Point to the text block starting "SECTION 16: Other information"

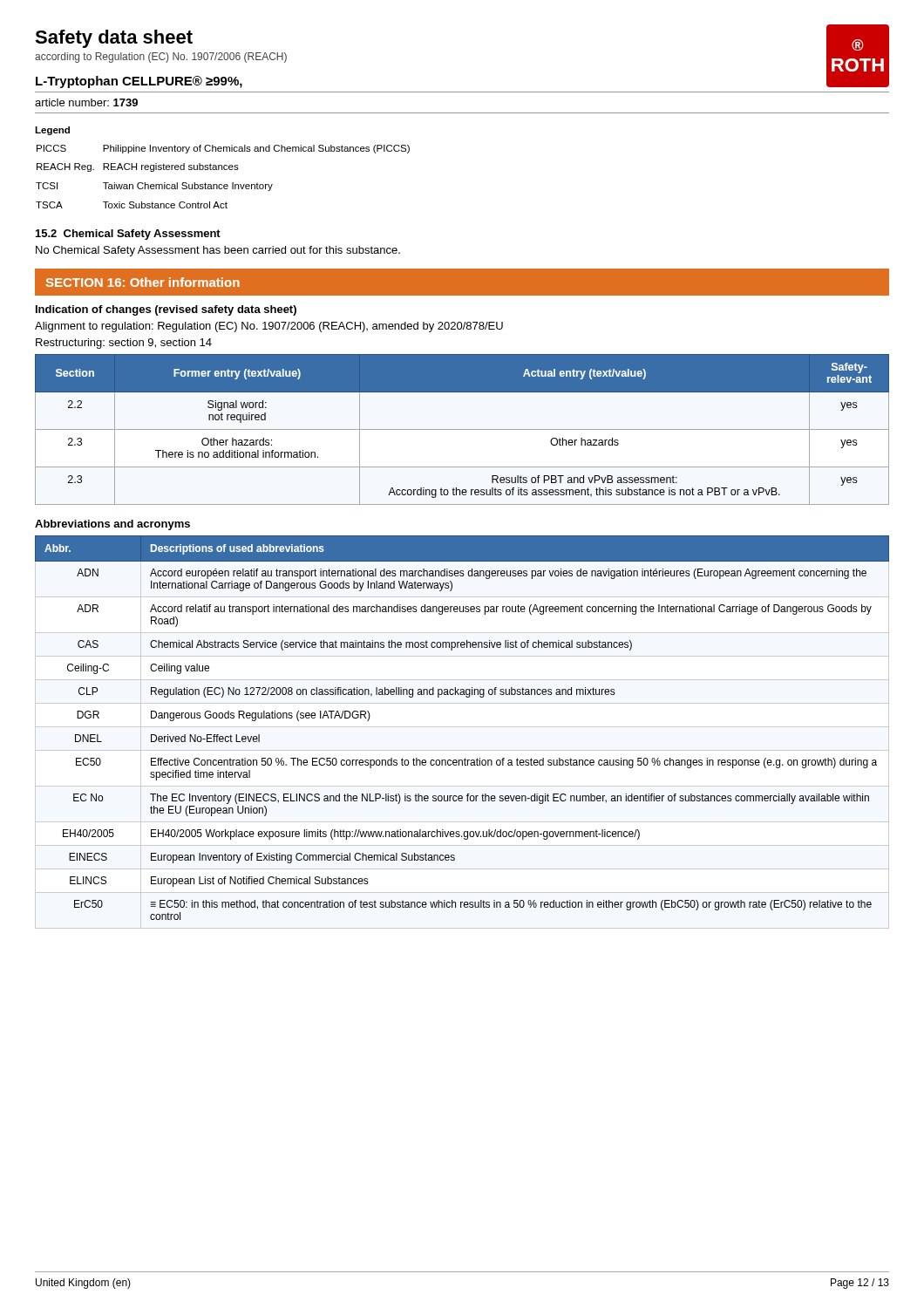click(143, 282)
